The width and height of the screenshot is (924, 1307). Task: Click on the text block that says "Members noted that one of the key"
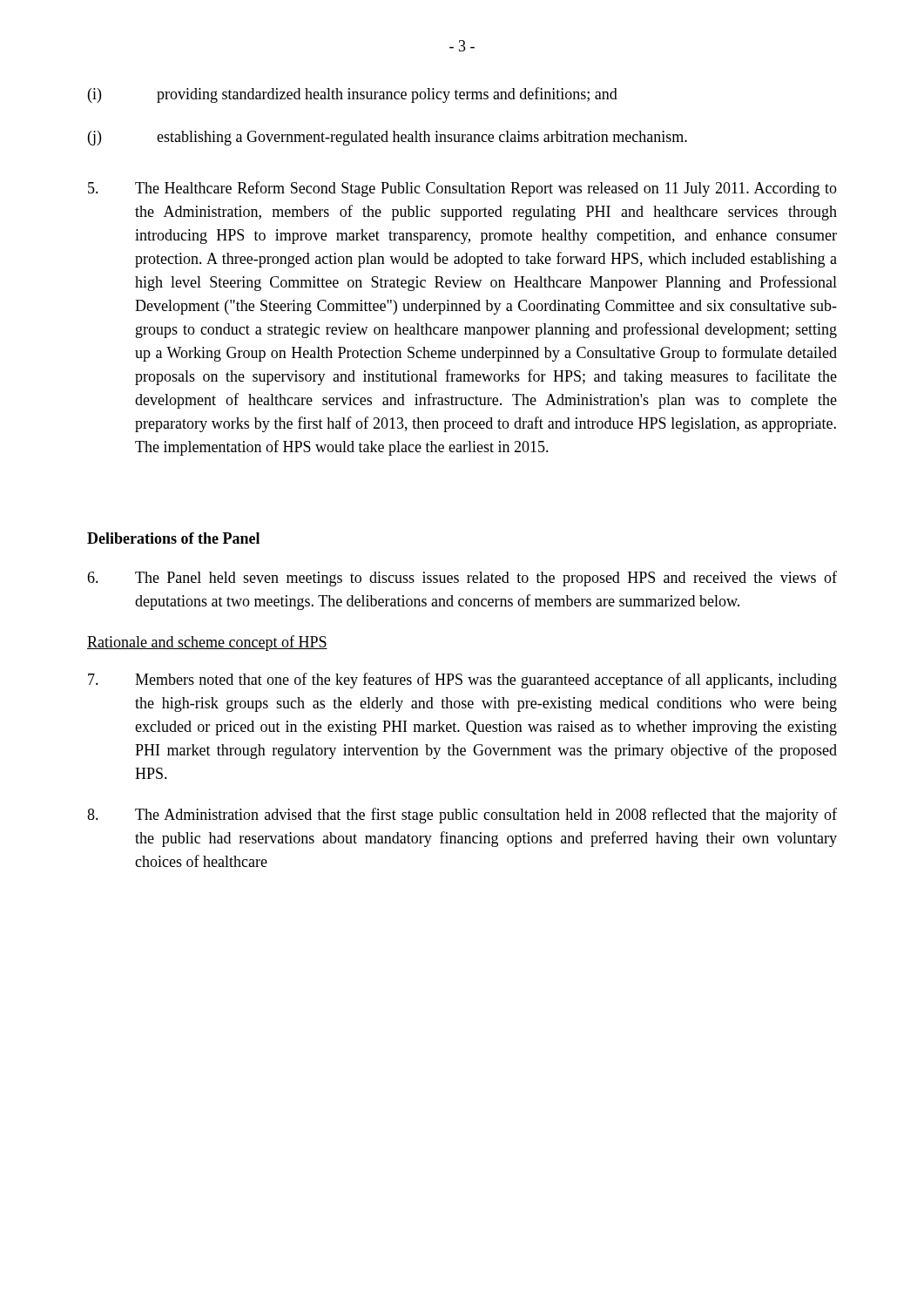(462, 727)
